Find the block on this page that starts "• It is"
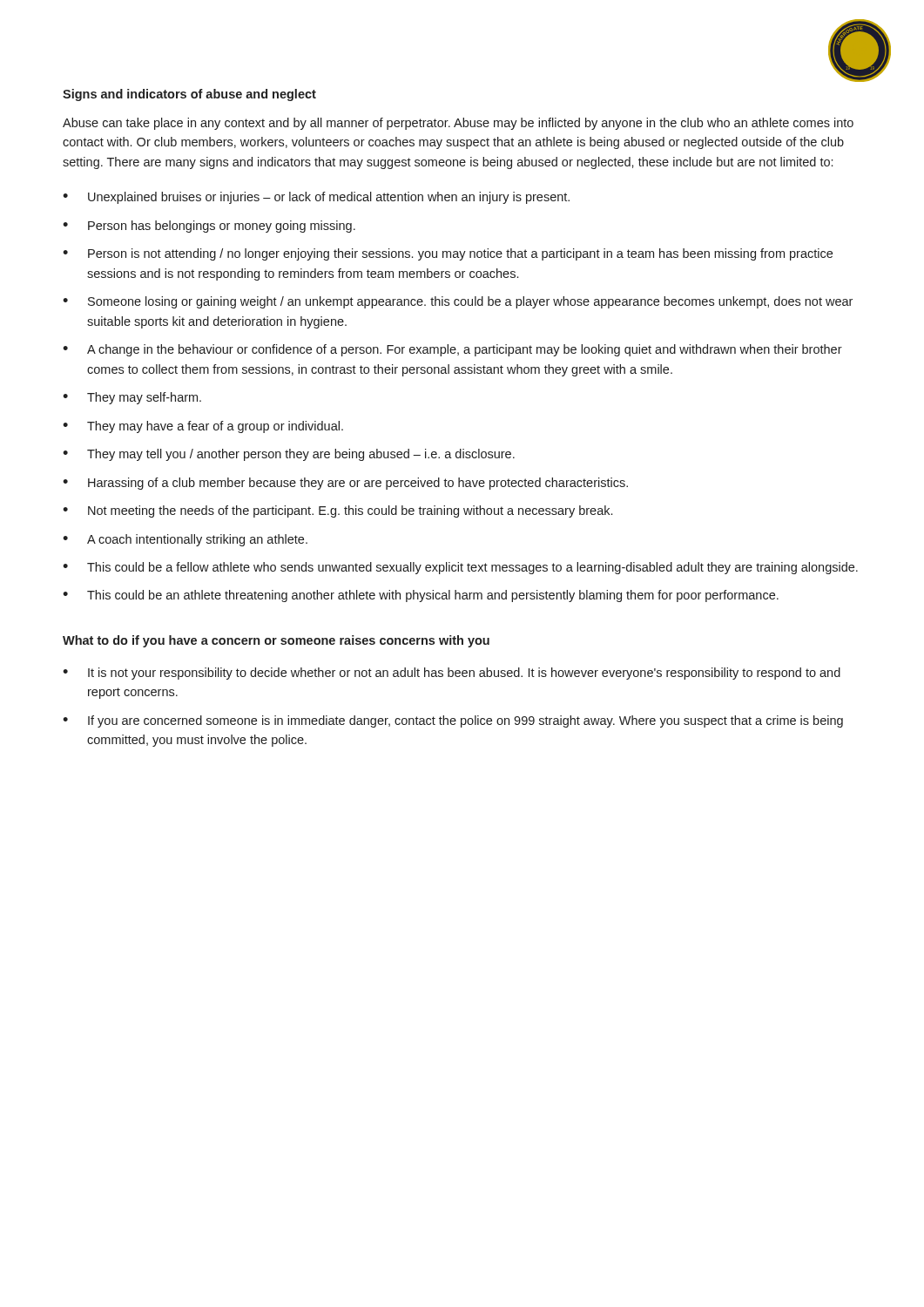The width and height of the screenshot is (924, 1307). (462, 683)
